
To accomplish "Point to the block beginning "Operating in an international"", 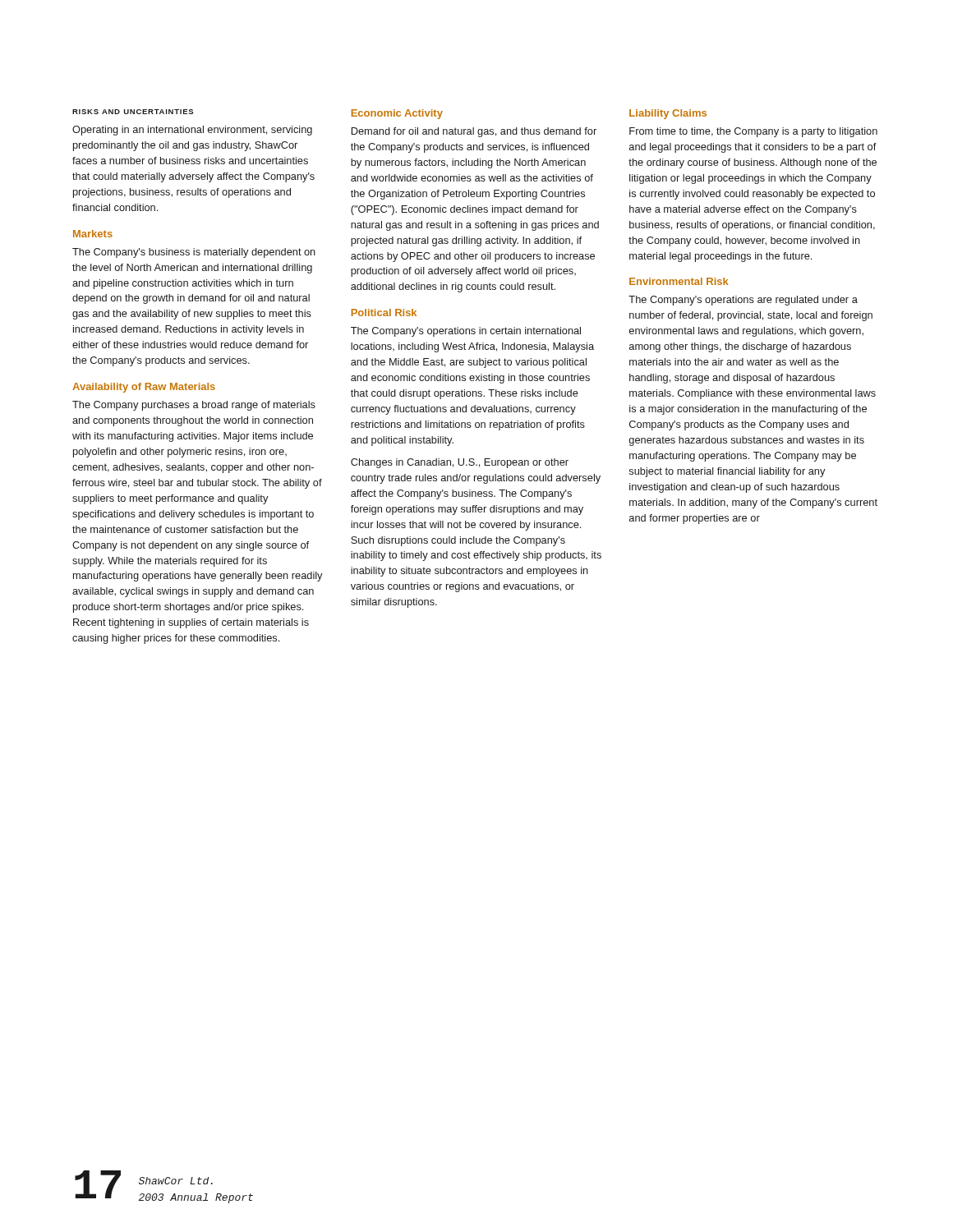I will tap(198, 169).
